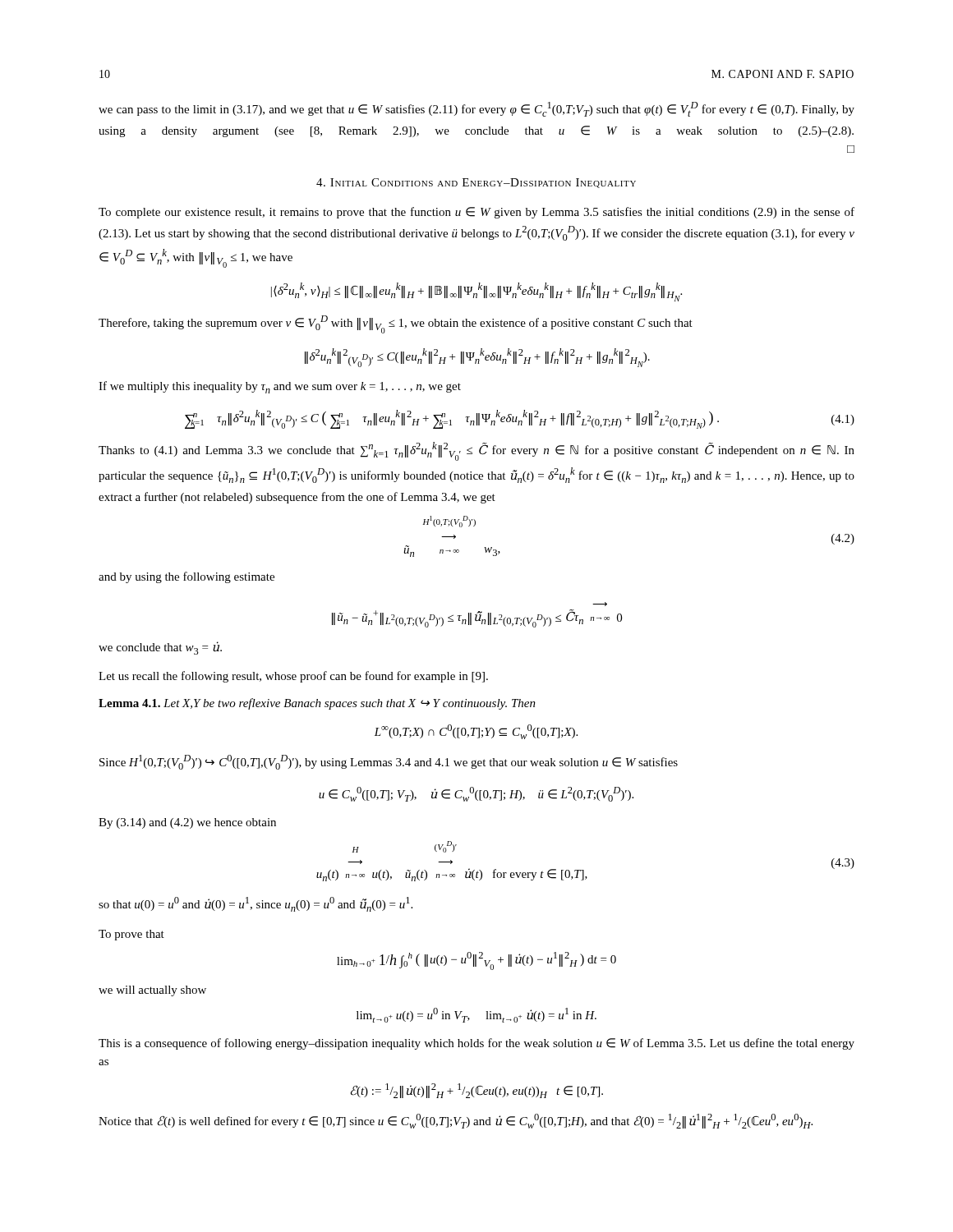Locate the text "we will actually show"
953x1232 pixels.
pos(152,991)
